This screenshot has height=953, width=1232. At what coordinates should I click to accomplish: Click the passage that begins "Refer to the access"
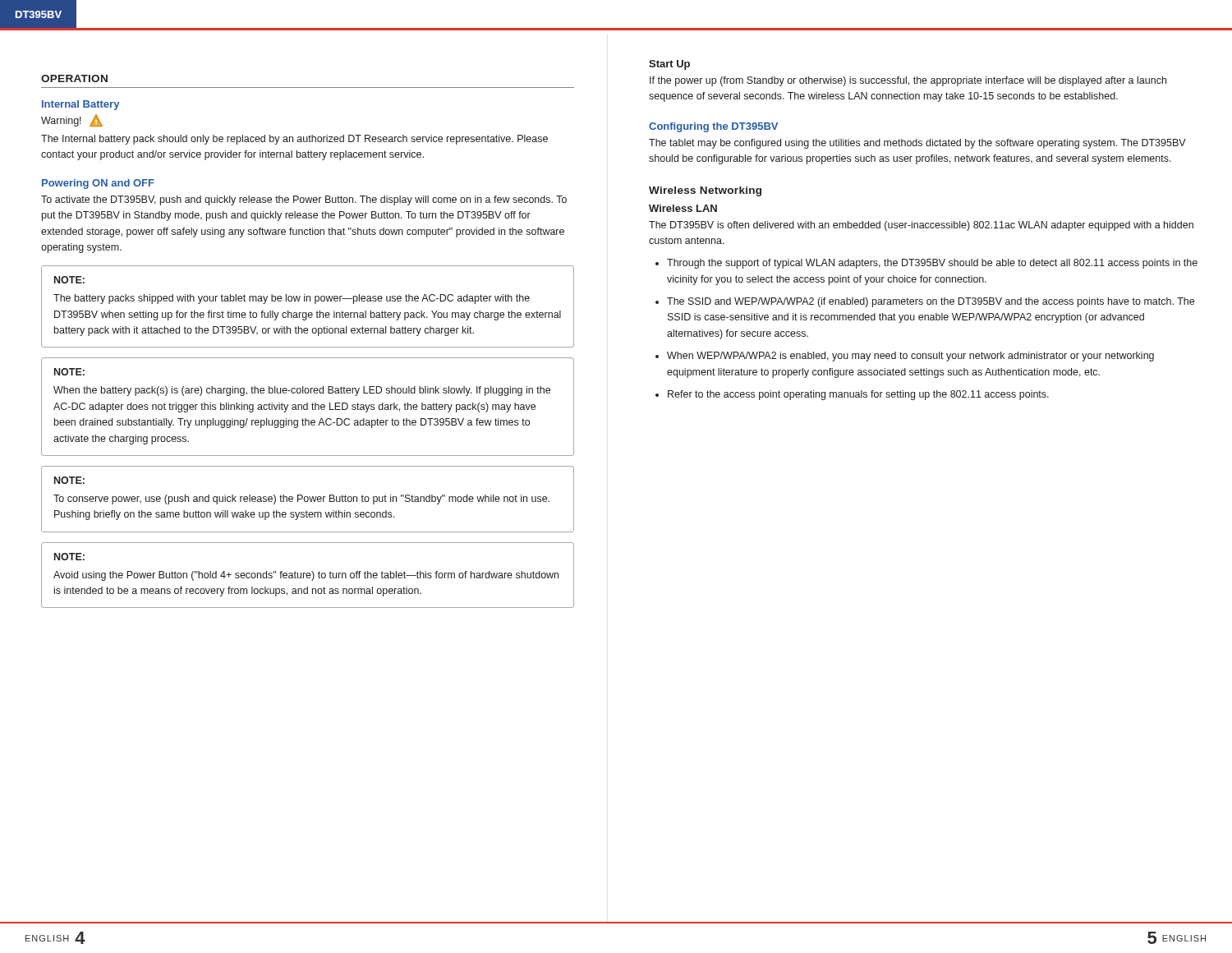(858, 394)
